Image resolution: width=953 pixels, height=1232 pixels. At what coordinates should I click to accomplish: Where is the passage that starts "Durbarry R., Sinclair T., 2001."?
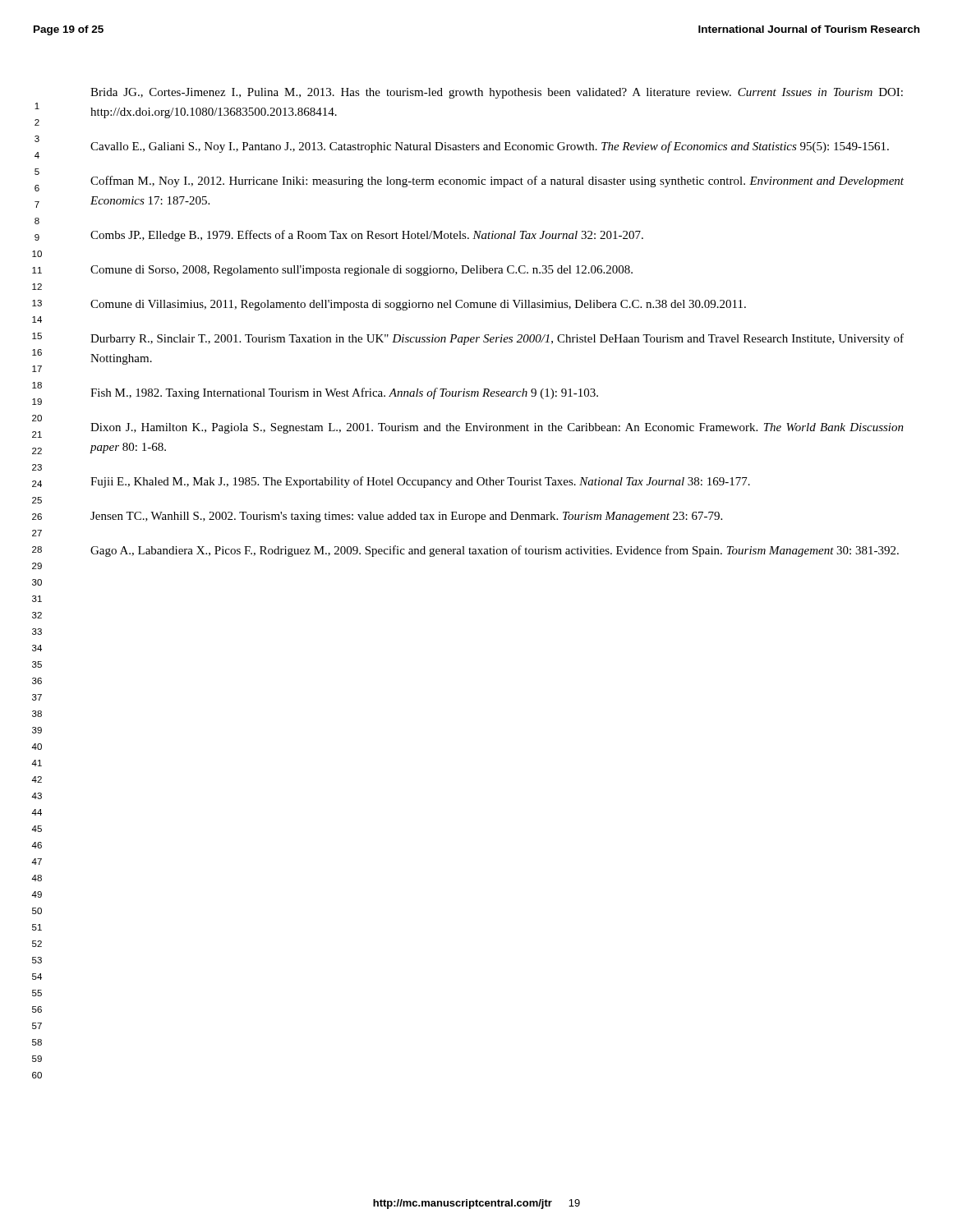(497, 348)
